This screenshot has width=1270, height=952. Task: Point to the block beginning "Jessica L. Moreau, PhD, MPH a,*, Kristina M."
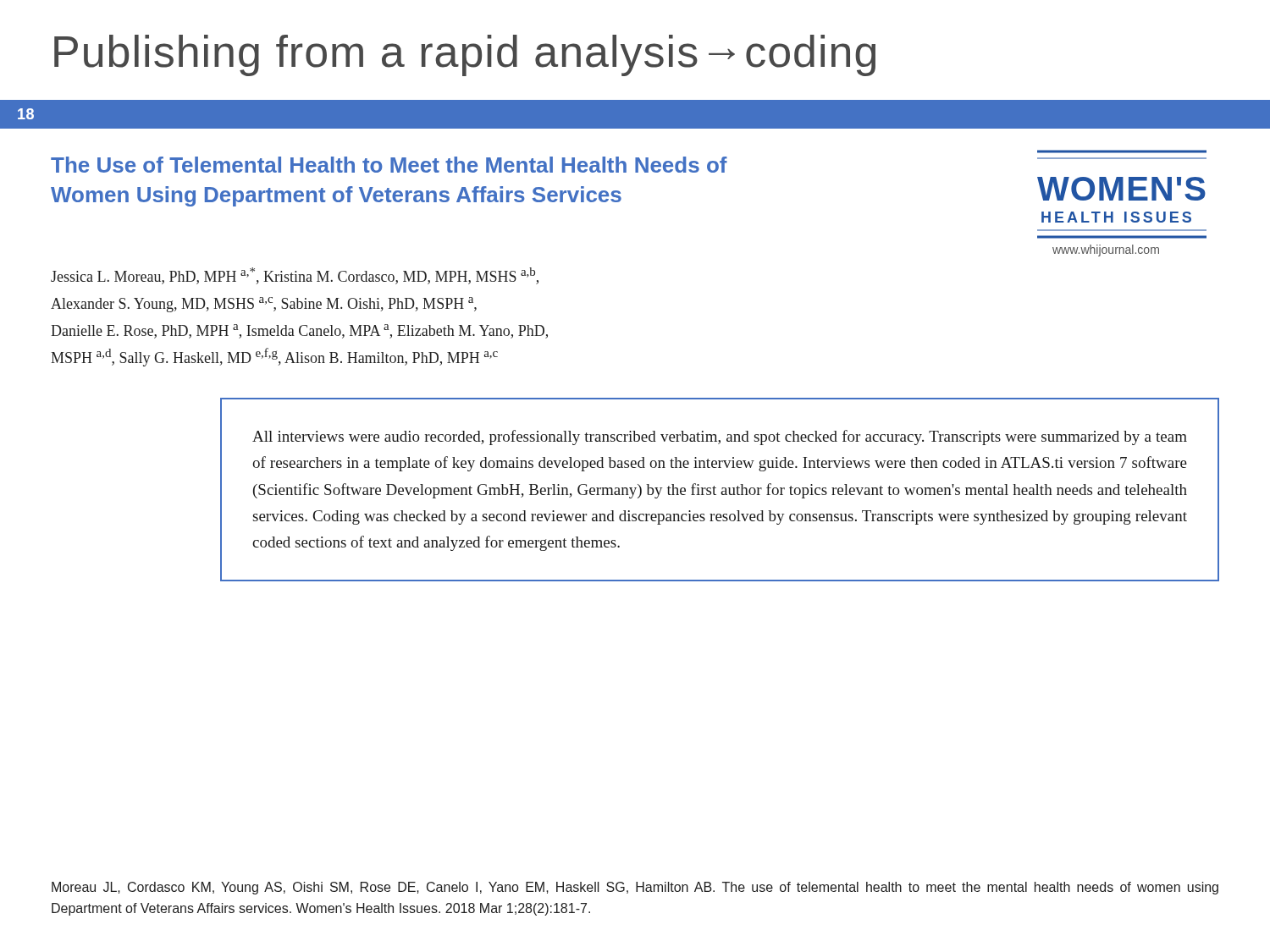pyautogui.click(x=432, y=316)
